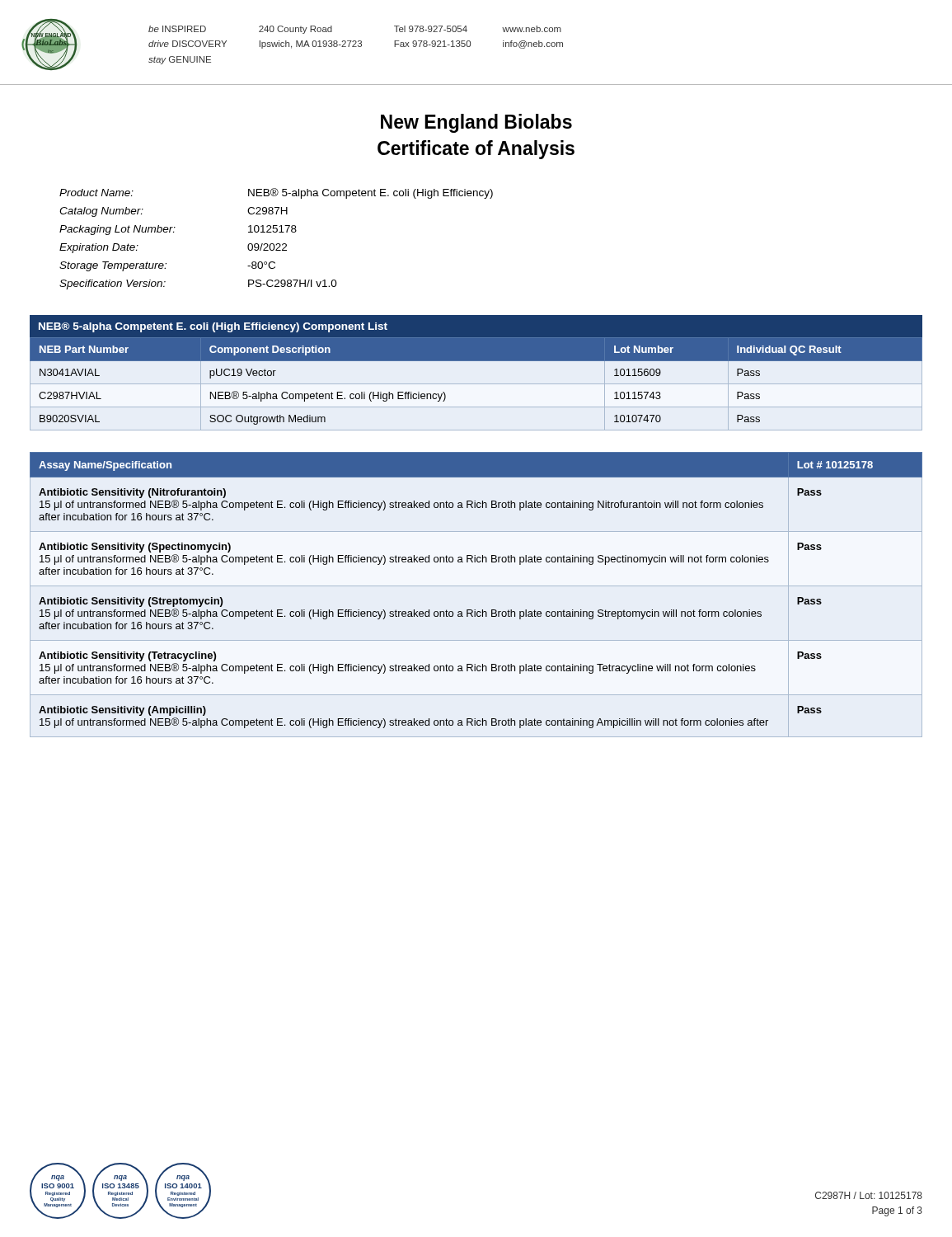The image size is (952, 1237).
Task: Find the table that mentions "Antibiotic Sensitivity (Tetracycline) 15"
Action: pyautogui.click(x=476, y=595)
